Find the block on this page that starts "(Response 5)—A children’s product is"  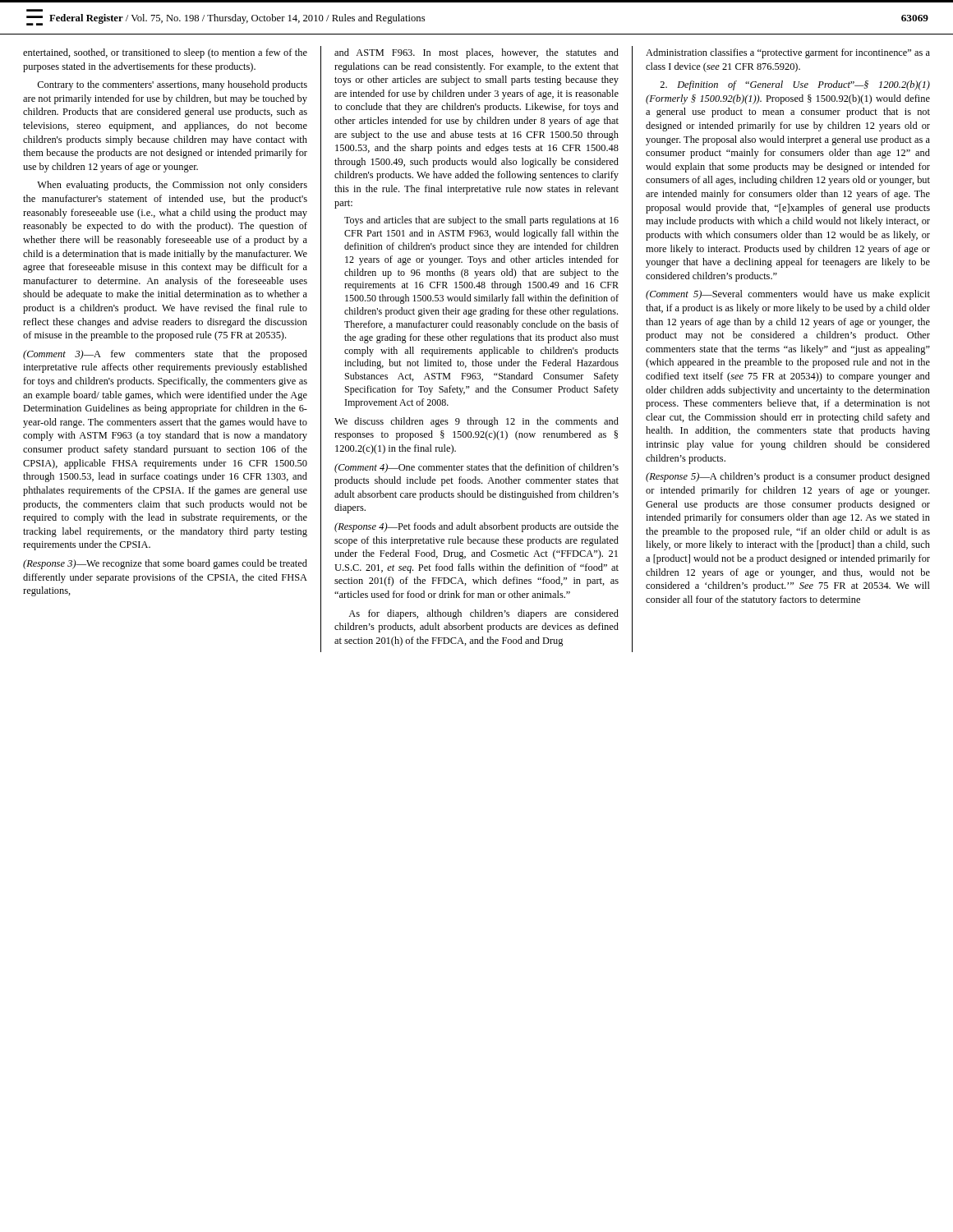click(788, 538)
